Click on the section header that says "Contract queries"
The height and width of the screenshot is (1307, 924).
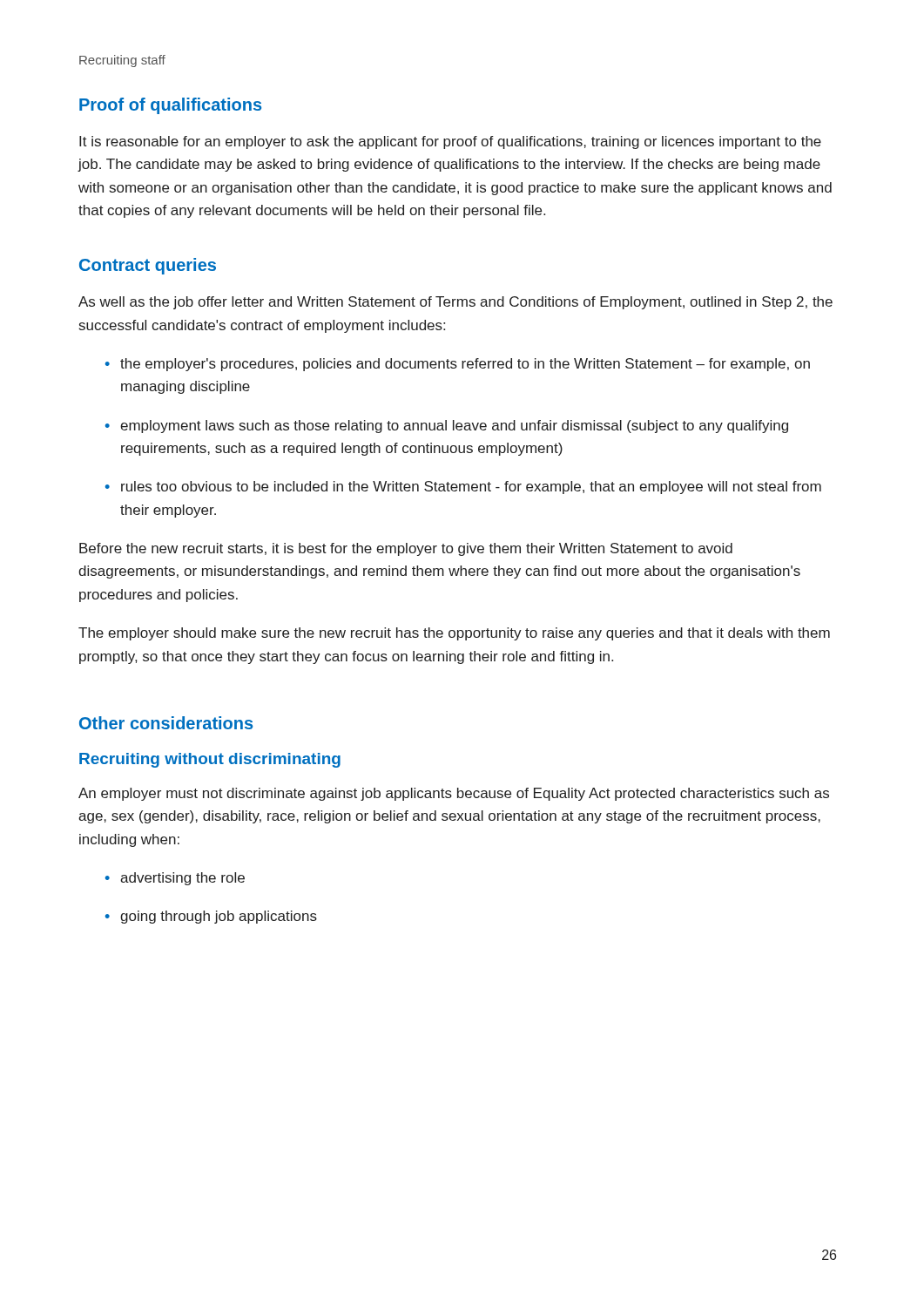pos(148,266)
